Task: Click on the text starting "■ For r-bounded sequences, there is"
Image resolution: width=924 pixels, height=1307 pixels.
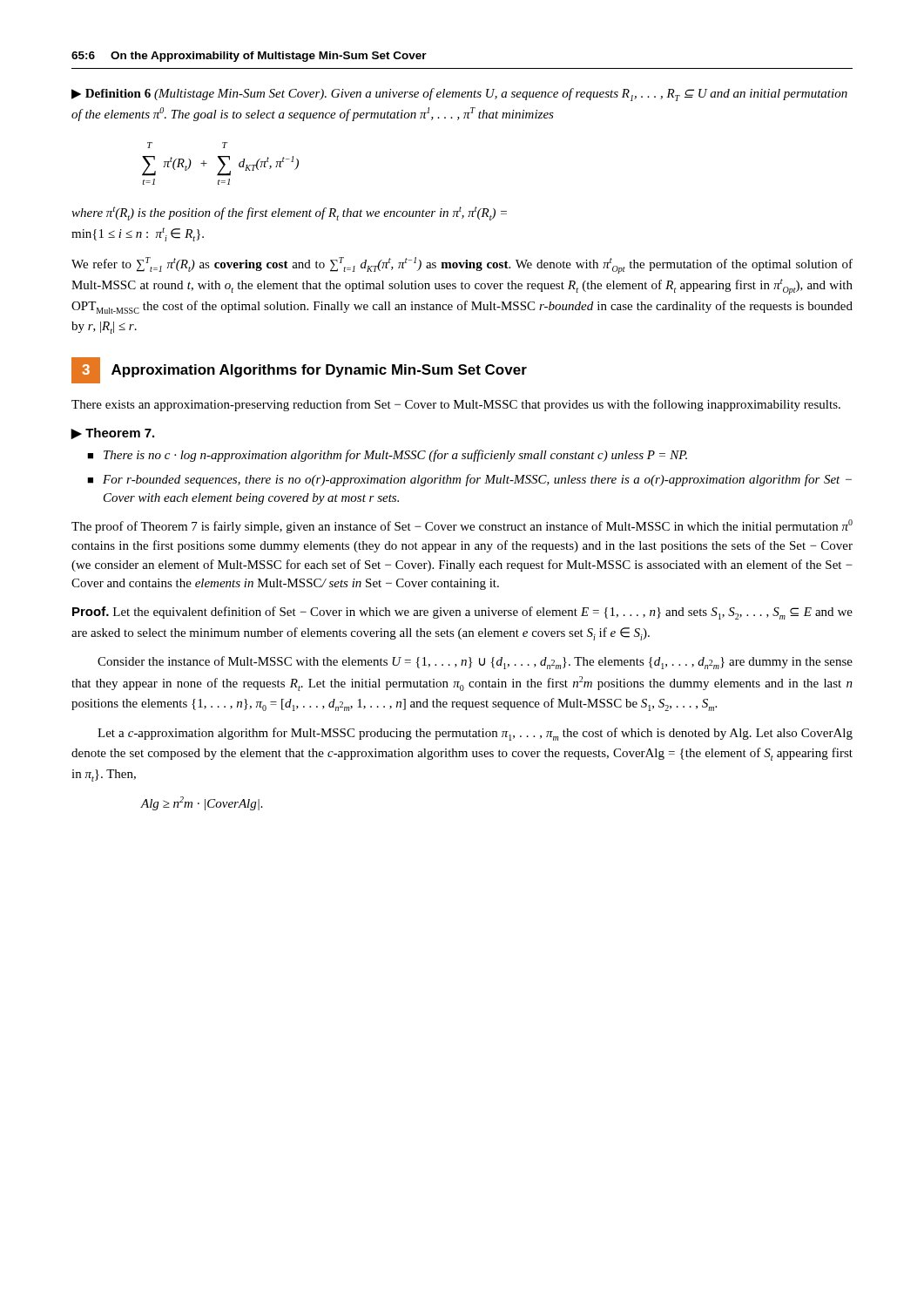Action: coord(470,489)
